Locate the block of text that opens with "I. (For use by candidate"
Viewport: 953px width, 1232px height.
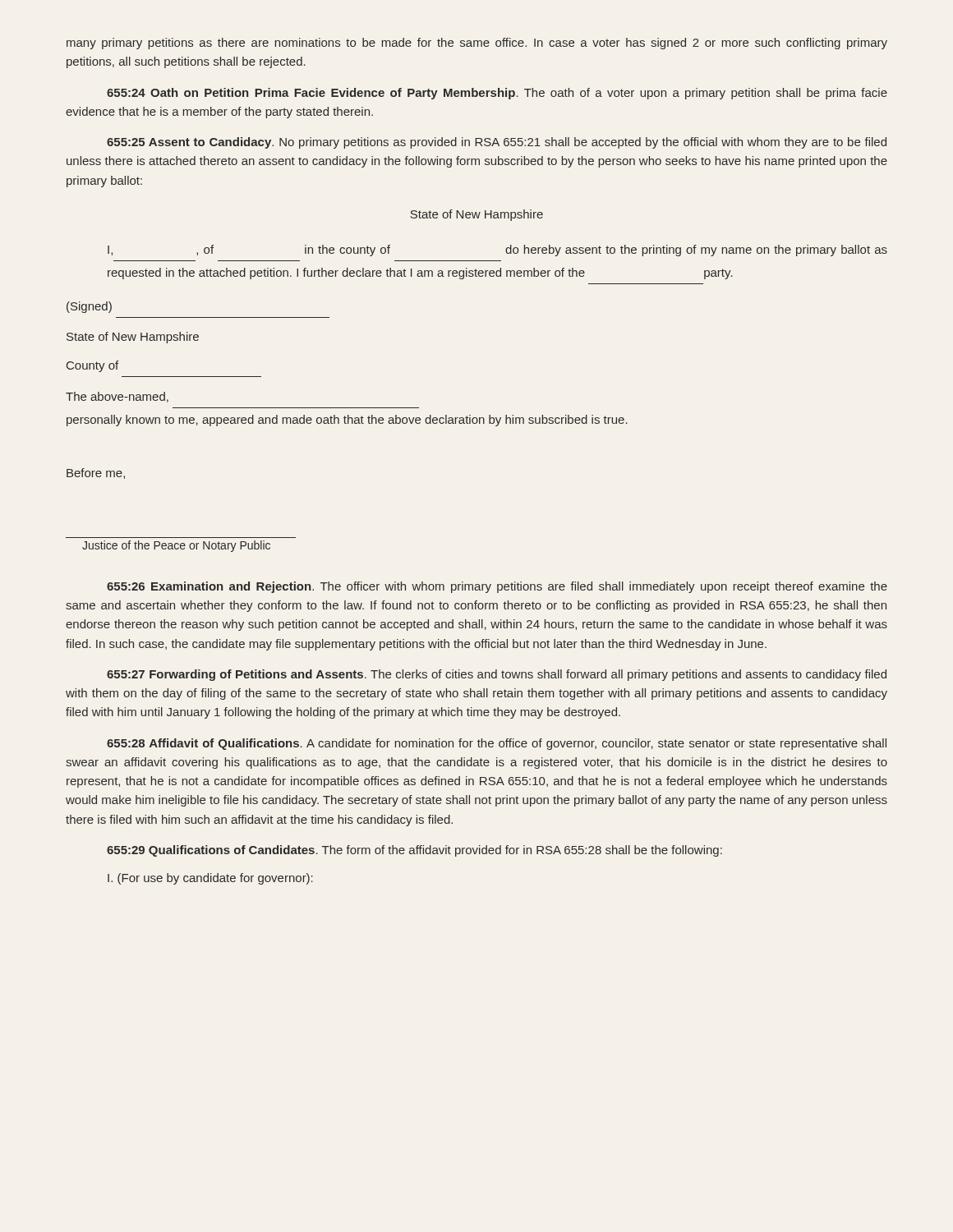click(210, 878)
